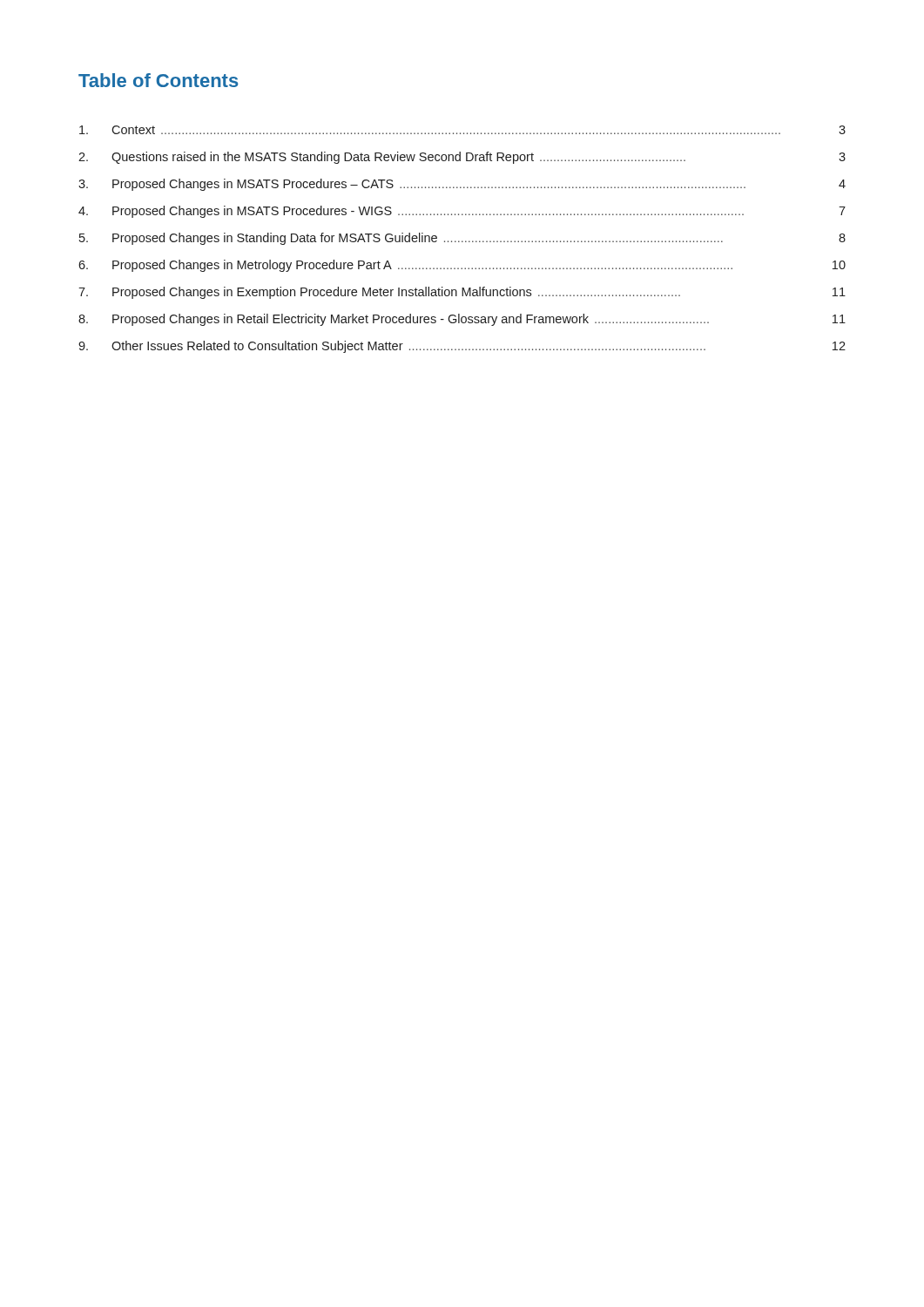The height and width of the screenshot is (1307, 924).
Task: Find the list item with the text "9. Other Issues Related"
Action: (462, 346)
